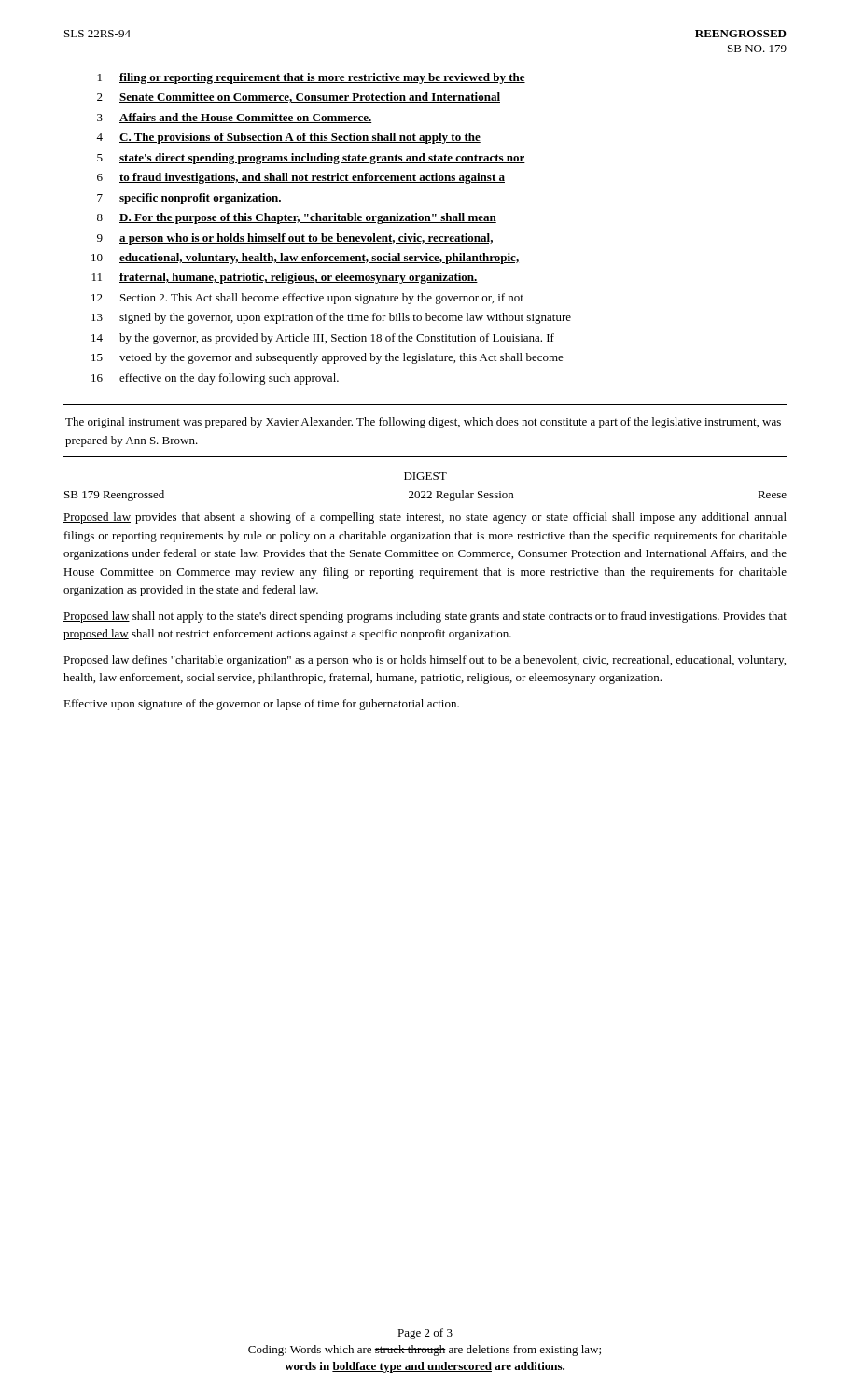Click on the text block containing "Proposed law shall not apply to"

(x=425, y=624)
